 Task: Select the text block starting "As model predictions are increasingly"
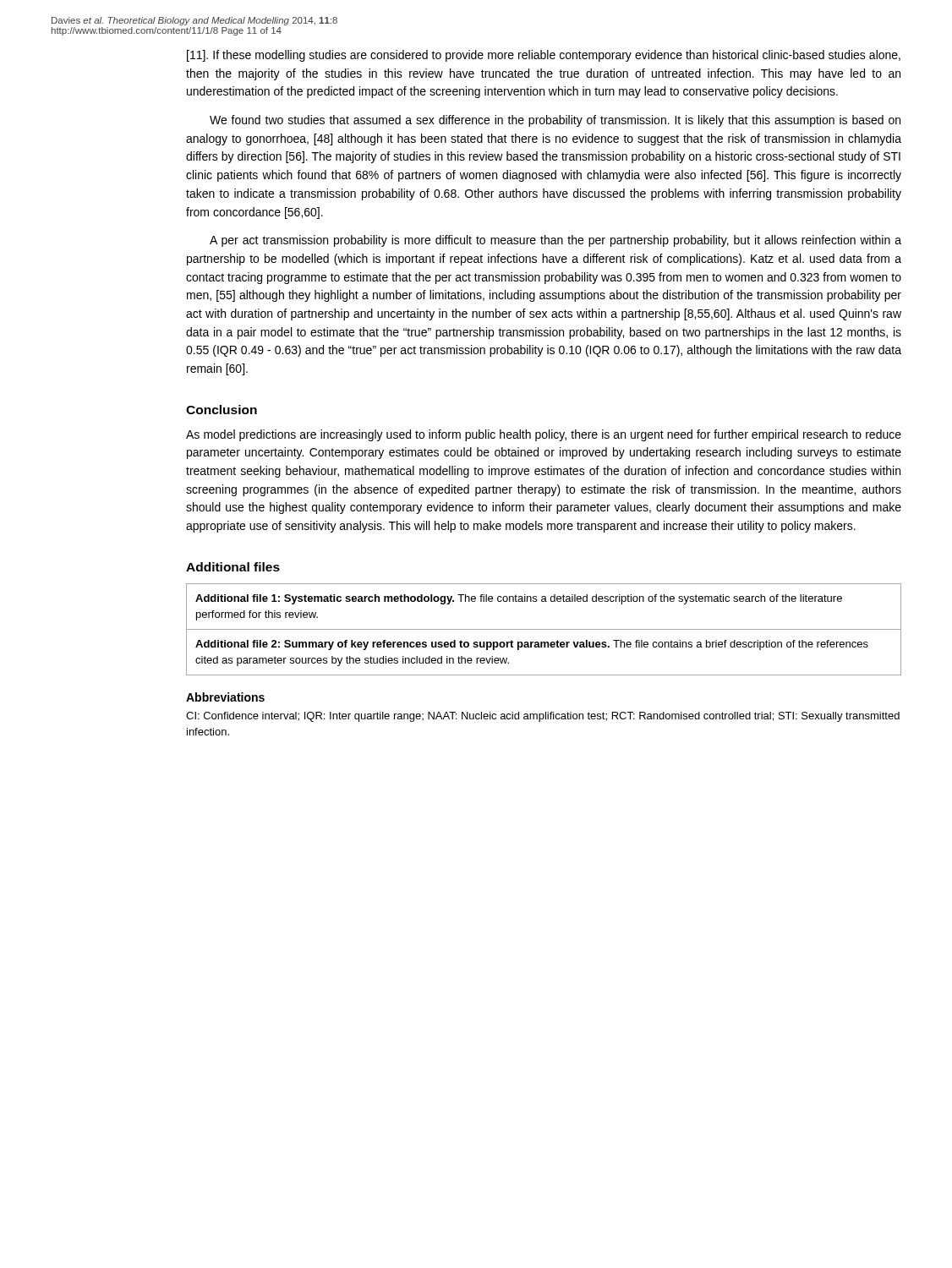(544, 480)
